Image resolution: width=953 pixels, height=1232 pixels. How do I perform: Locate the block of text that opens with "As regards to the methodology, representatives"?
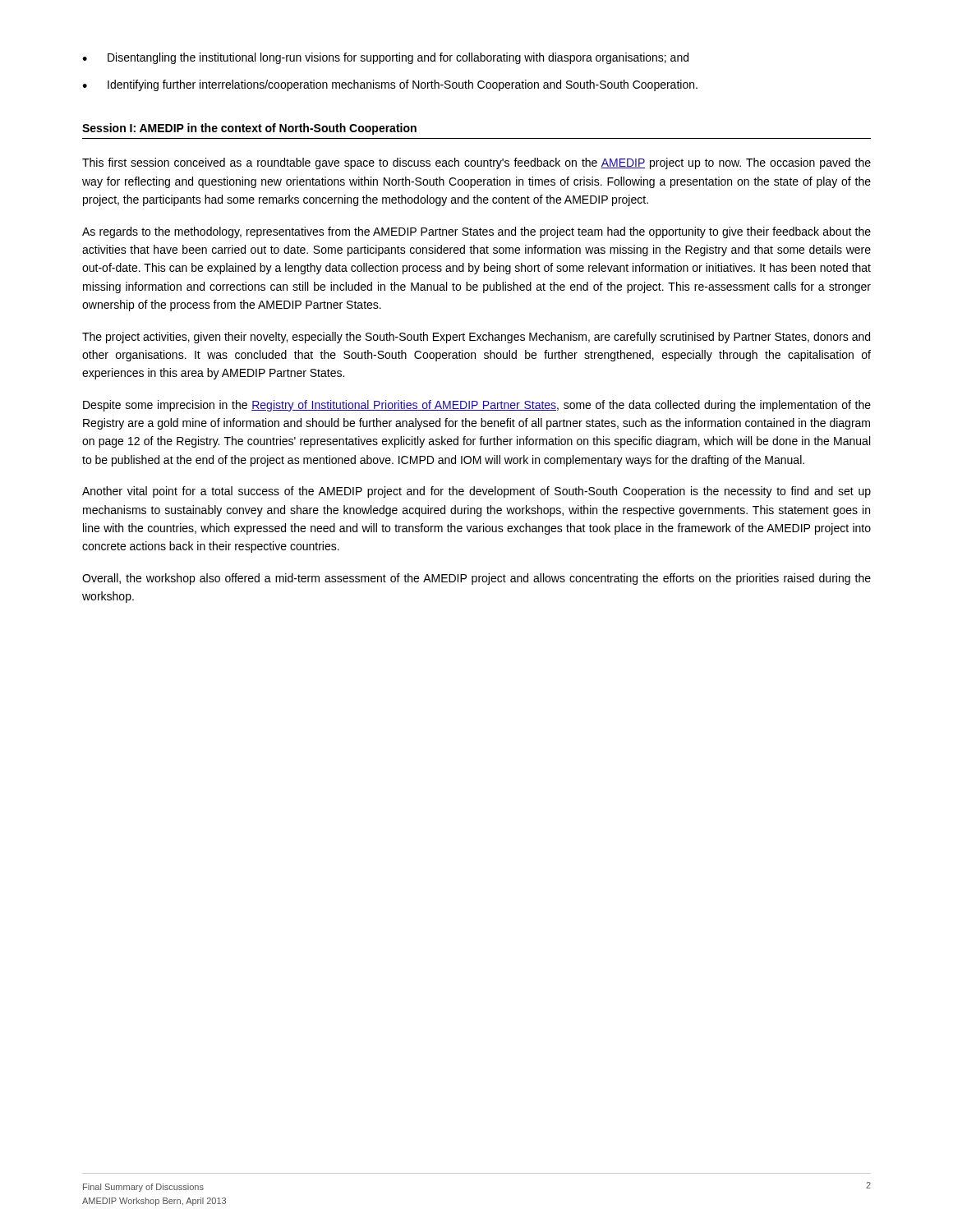click(x=476, y=268)
